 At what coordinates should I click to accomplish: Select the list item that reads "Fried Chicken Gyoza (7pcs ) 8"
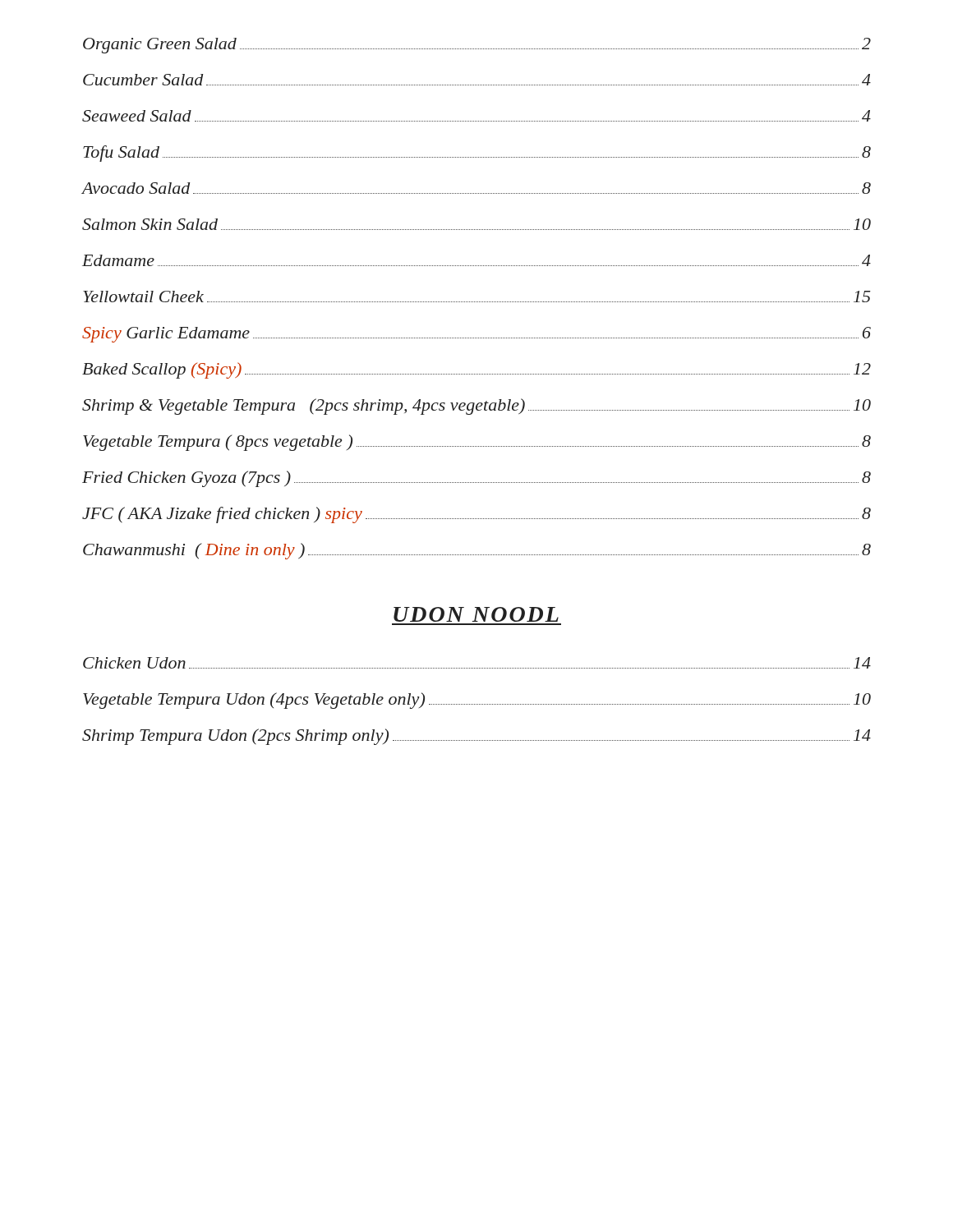point(476,477)
